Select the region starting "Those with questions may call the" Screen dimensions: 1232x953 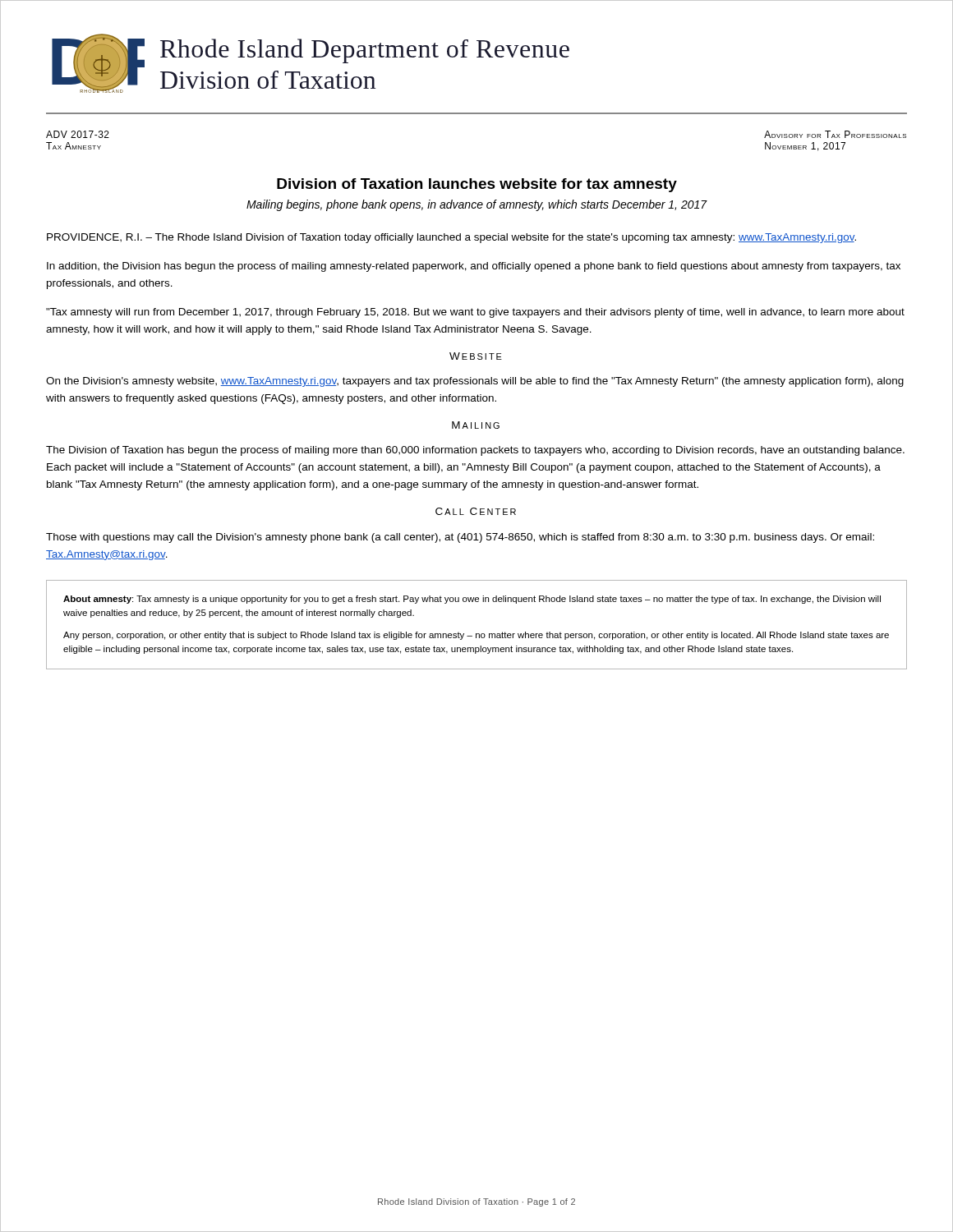tap(476, 546)
